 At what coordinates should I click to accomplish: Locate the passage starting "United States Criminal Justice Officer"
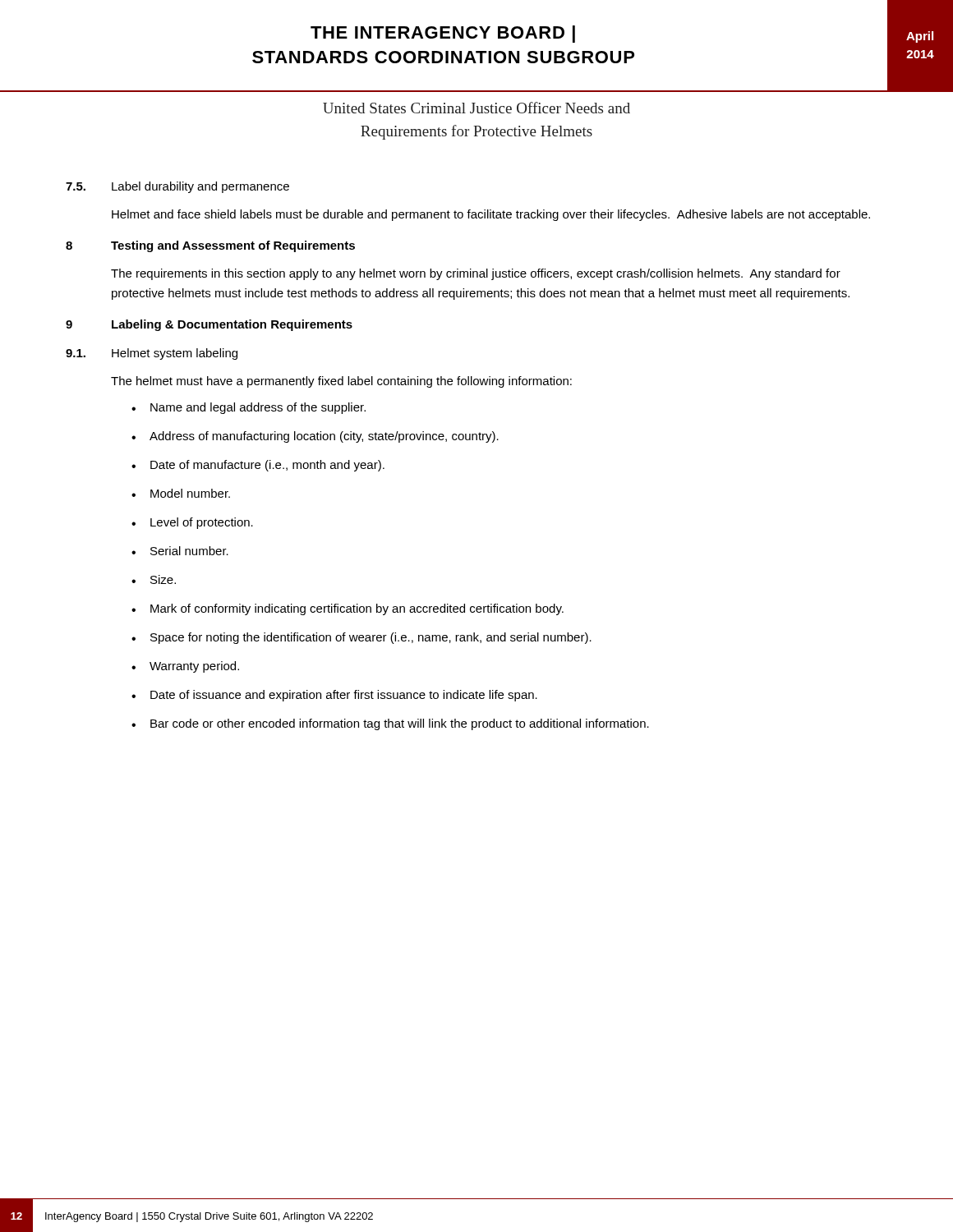tap(476, 120)
